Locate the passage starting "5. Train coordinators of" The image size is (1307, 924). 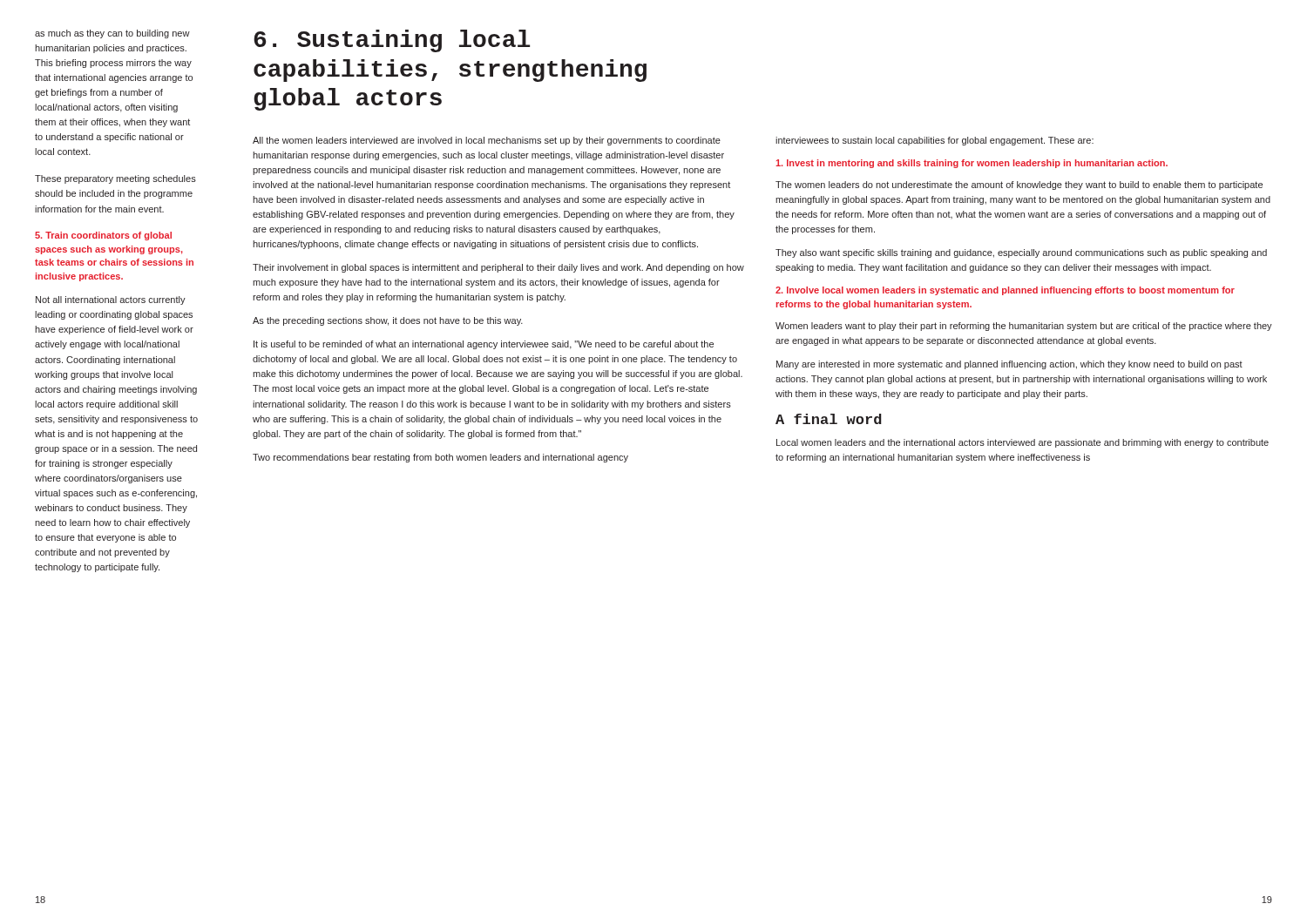point(118,256)
